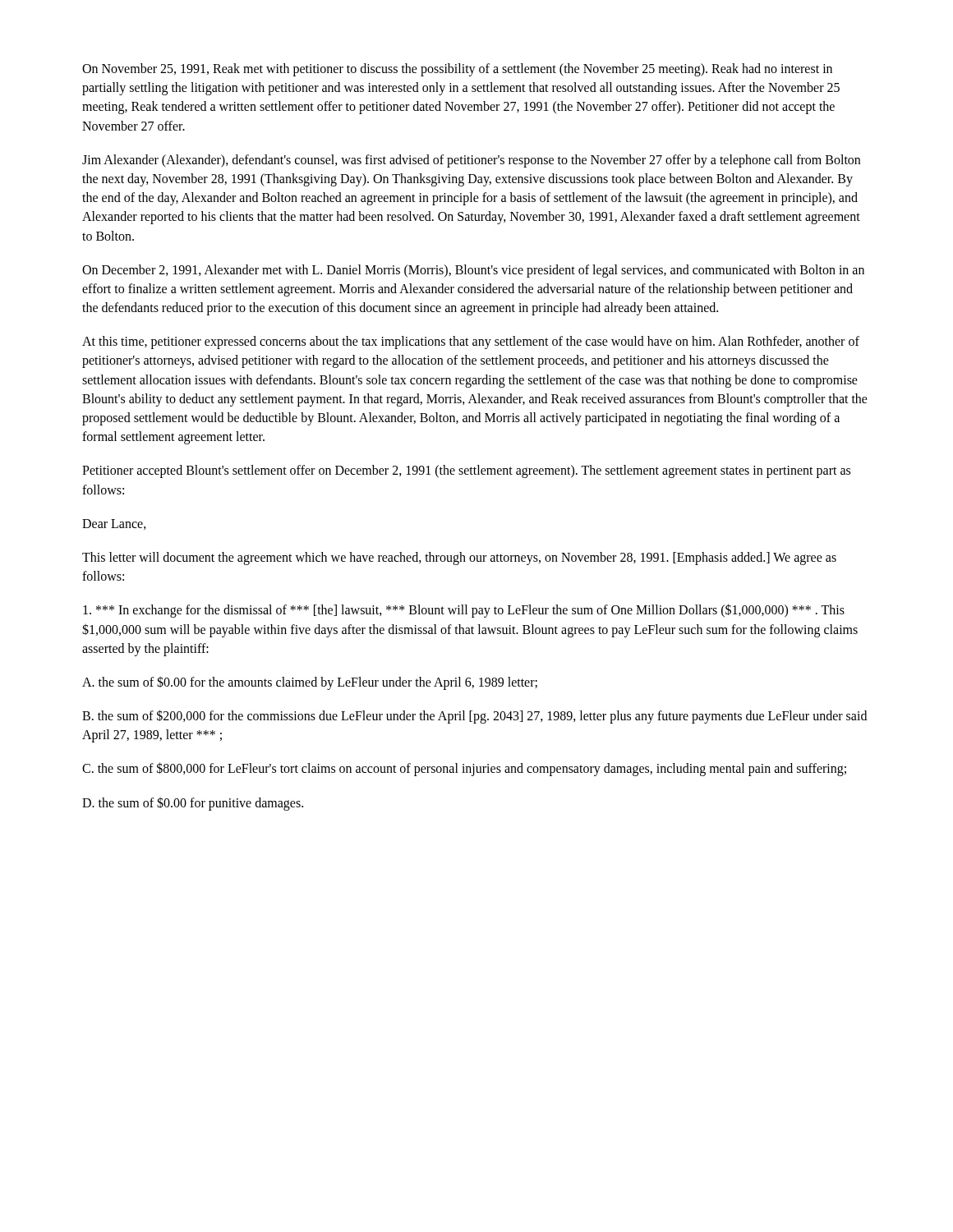Click on the text containing "Dear Lance,"
Image resolution: width=953 pixels, height=1232 pixels.
114,523
